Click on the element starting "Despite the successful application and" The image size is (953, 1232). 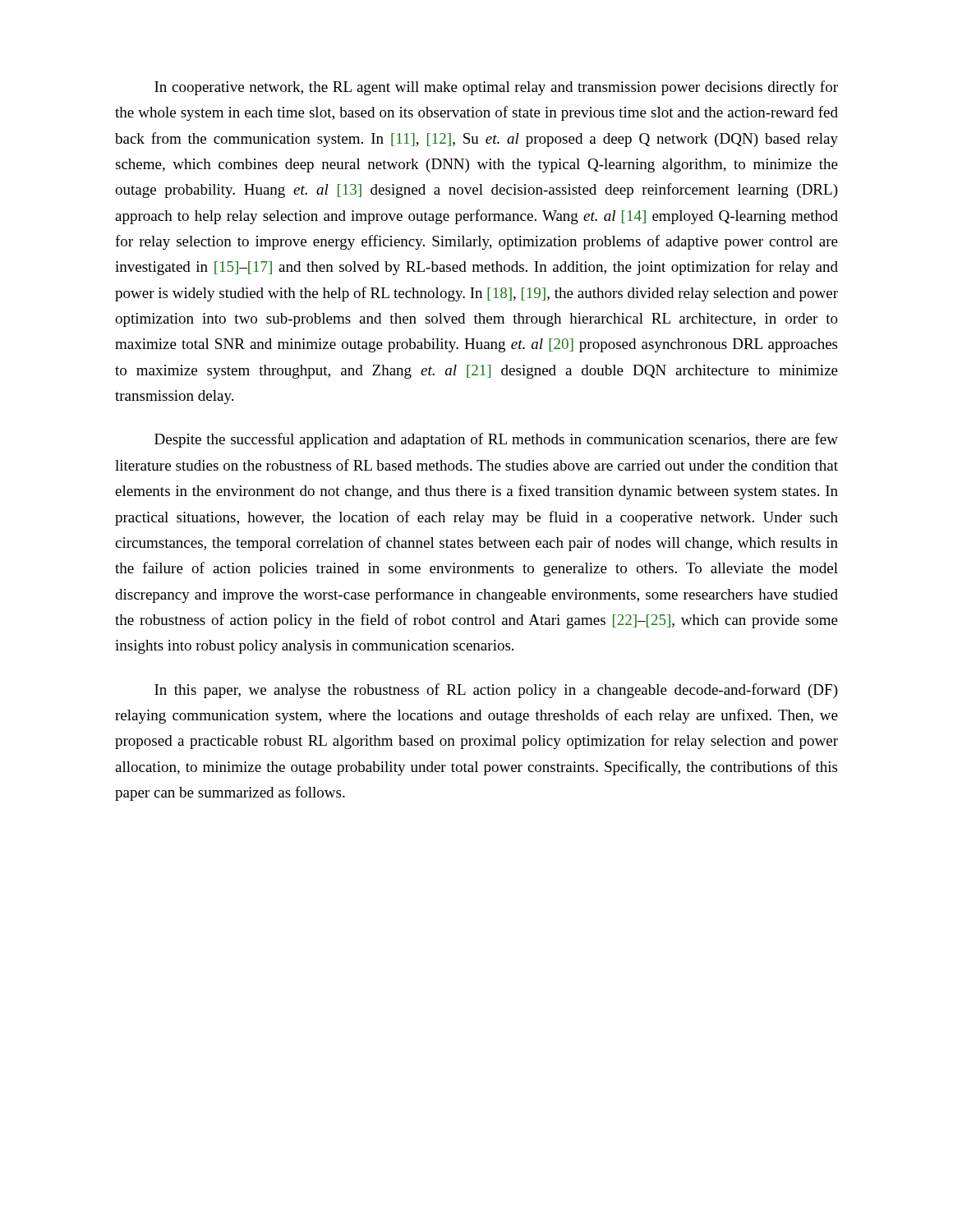click(476, 542)
